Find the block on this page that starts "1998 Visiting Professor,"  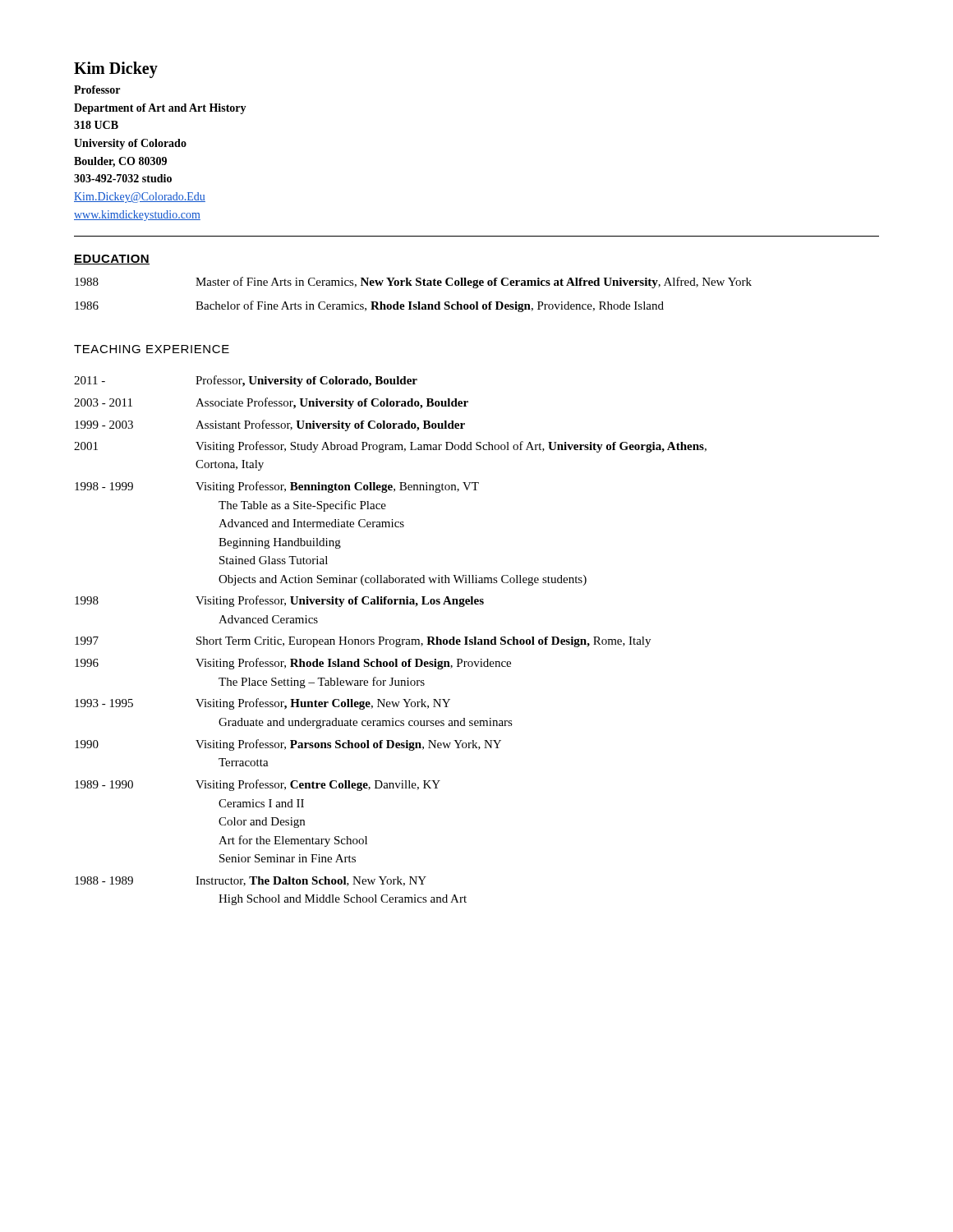click(x=476, y=612)
